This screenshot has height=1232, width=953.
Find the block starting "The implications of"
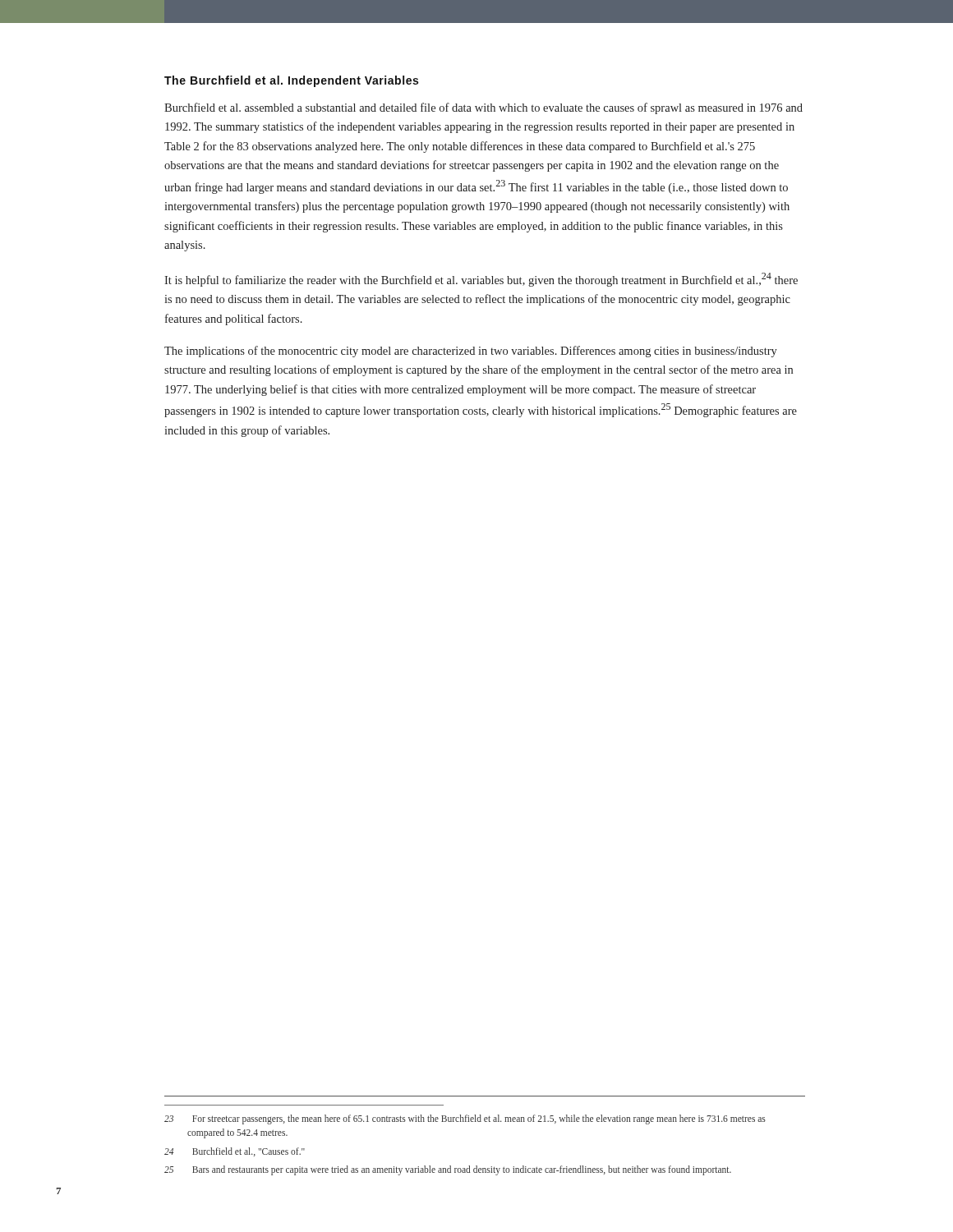coord(481,390)
